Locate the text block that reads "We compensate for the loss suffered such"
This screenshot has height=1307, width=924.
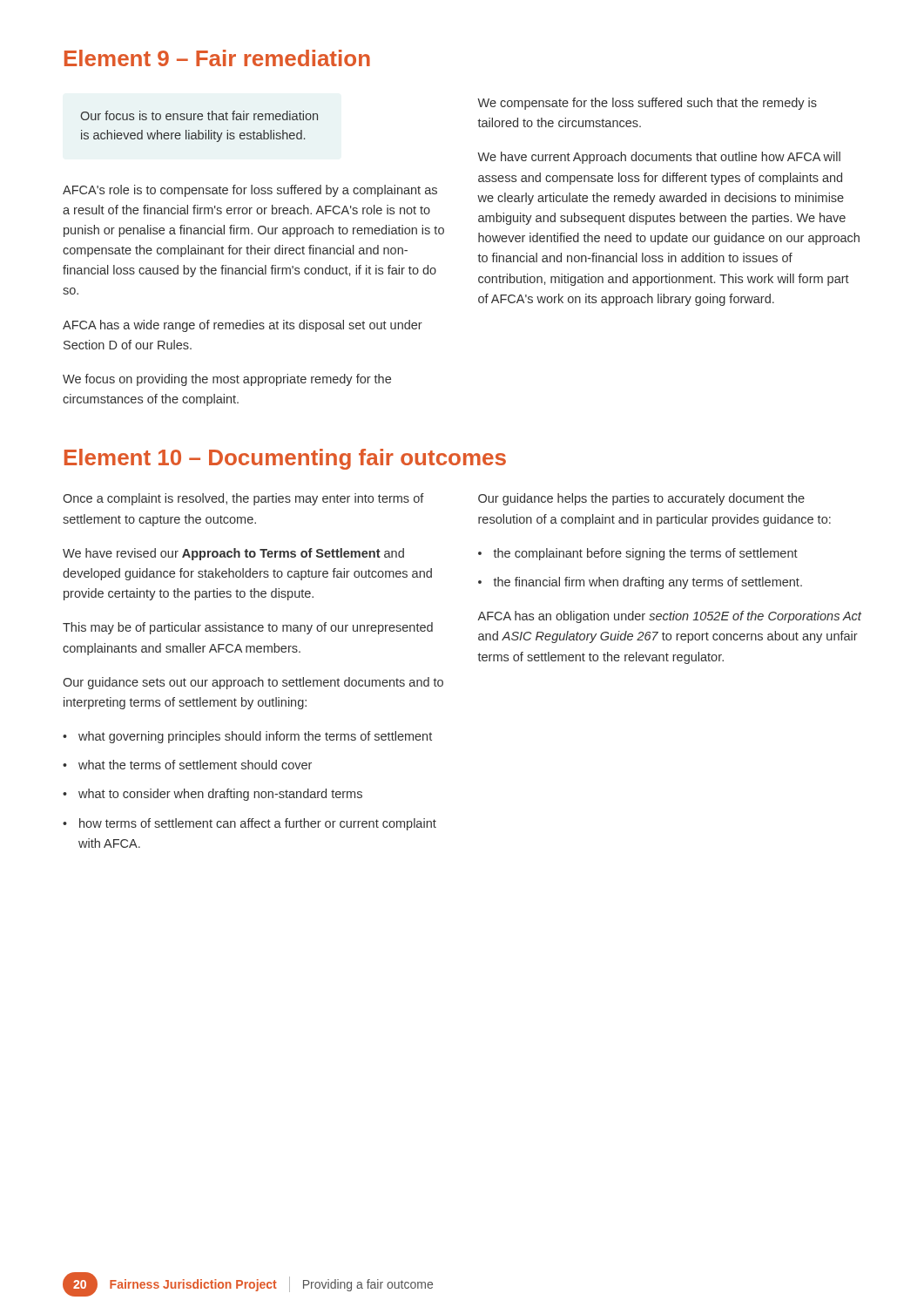pyautogui.click(x=647, y=113)
